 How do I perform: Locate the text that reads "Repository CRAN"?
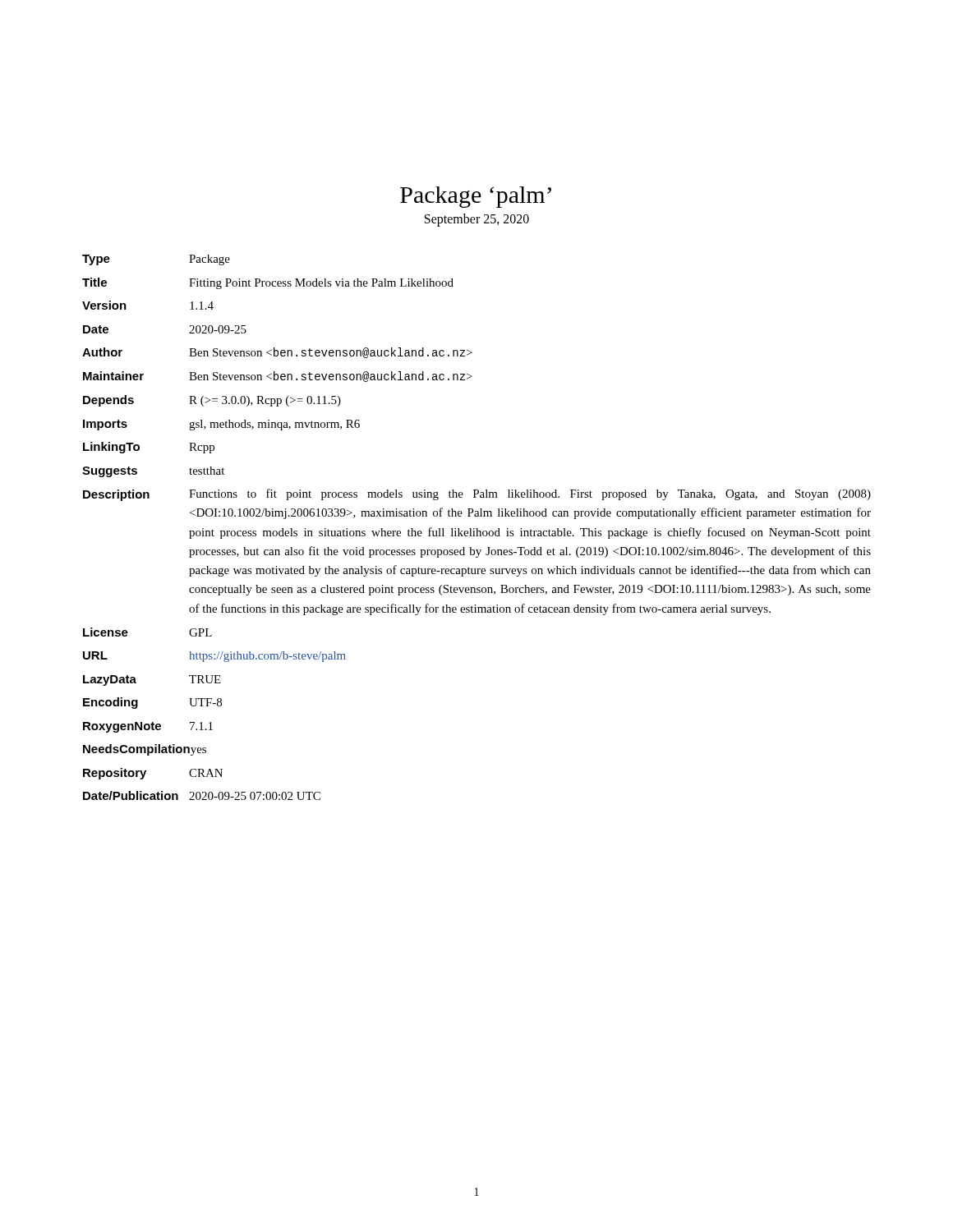(153, 773)
